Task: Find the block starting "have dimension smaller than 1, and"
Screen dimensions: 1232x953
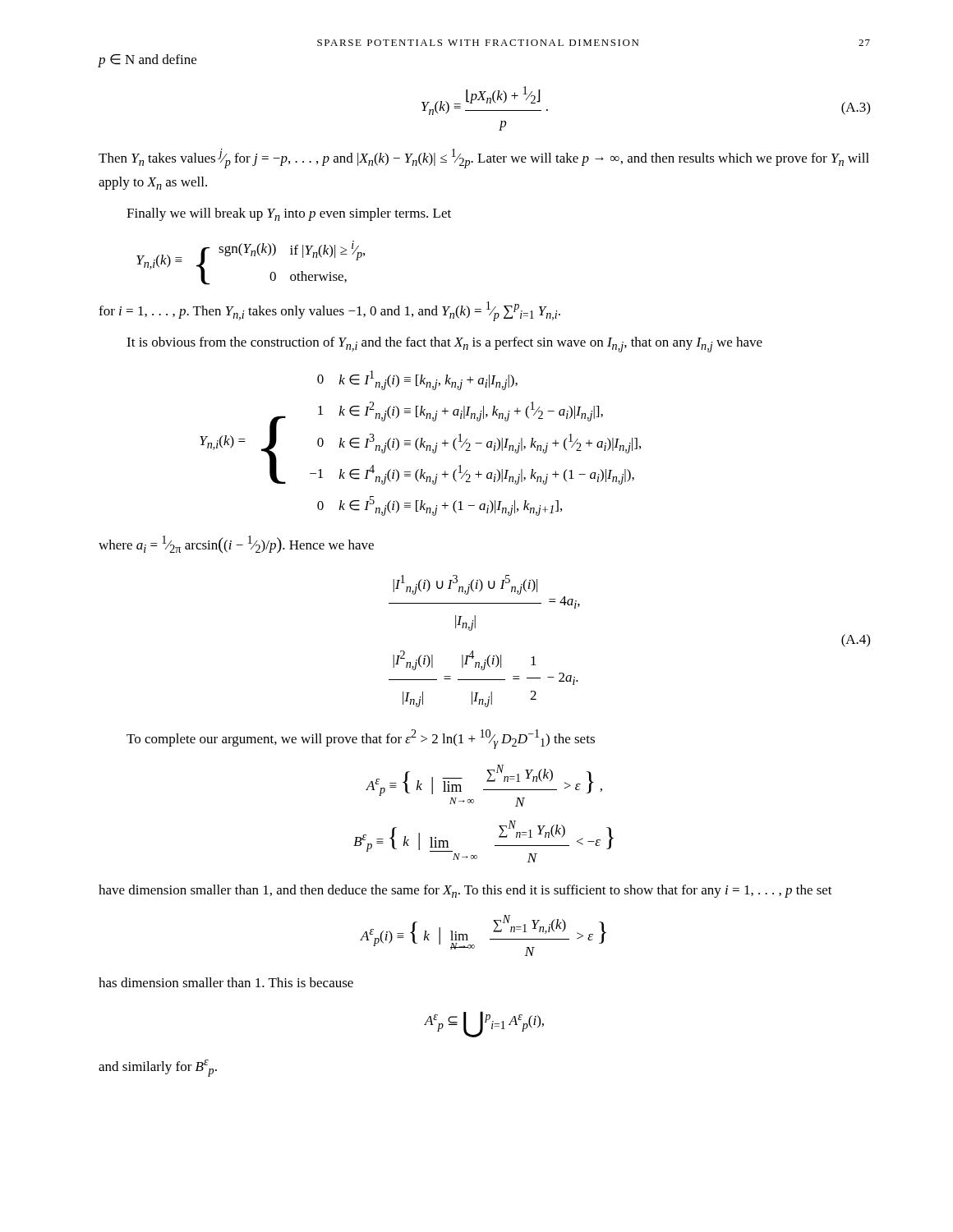Action: point(465,892)
